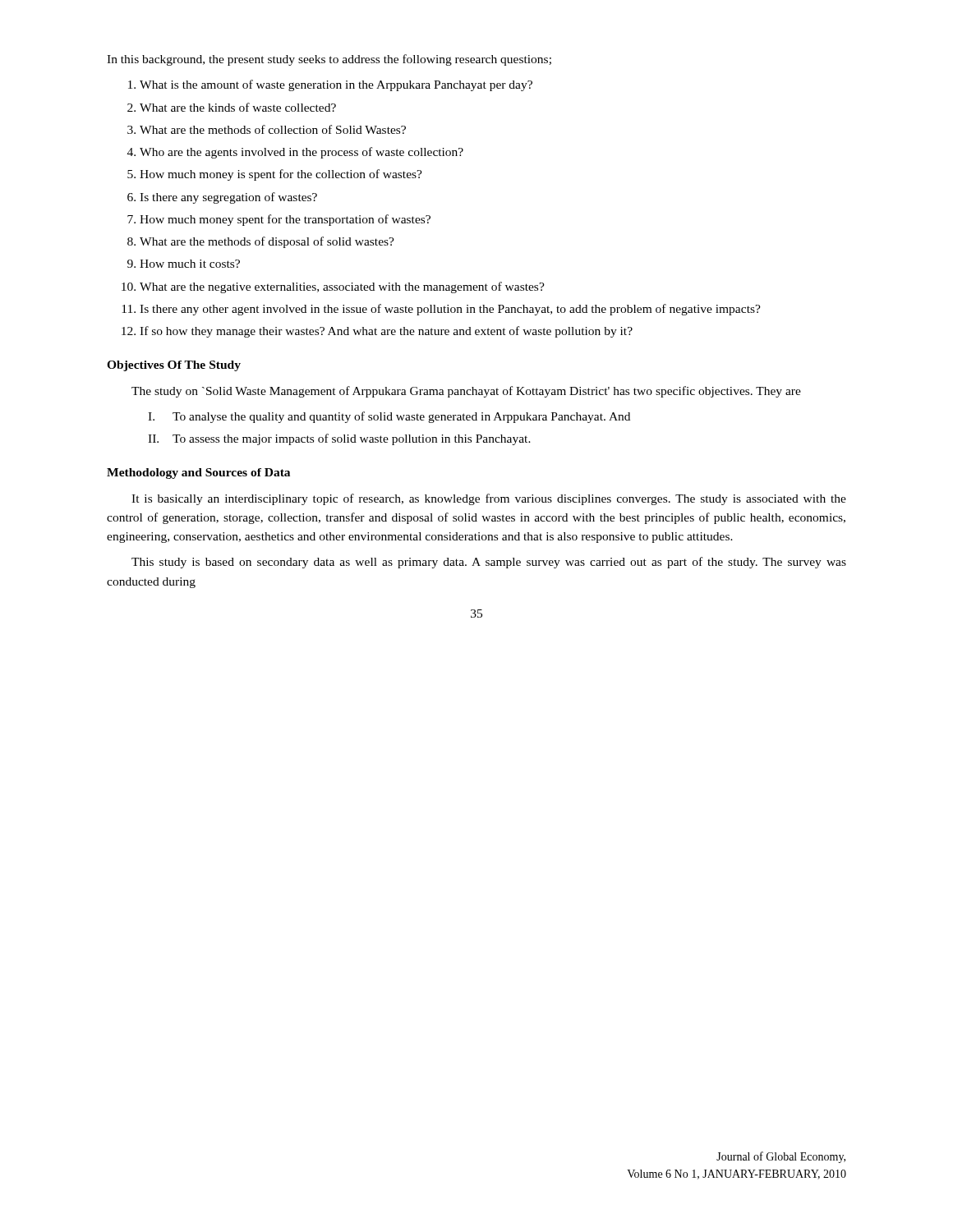Select the section header that says "Objectives Of The Study"
Image resolution: width=953 pixels, height=1232 pixels.
tap(174, 366)
